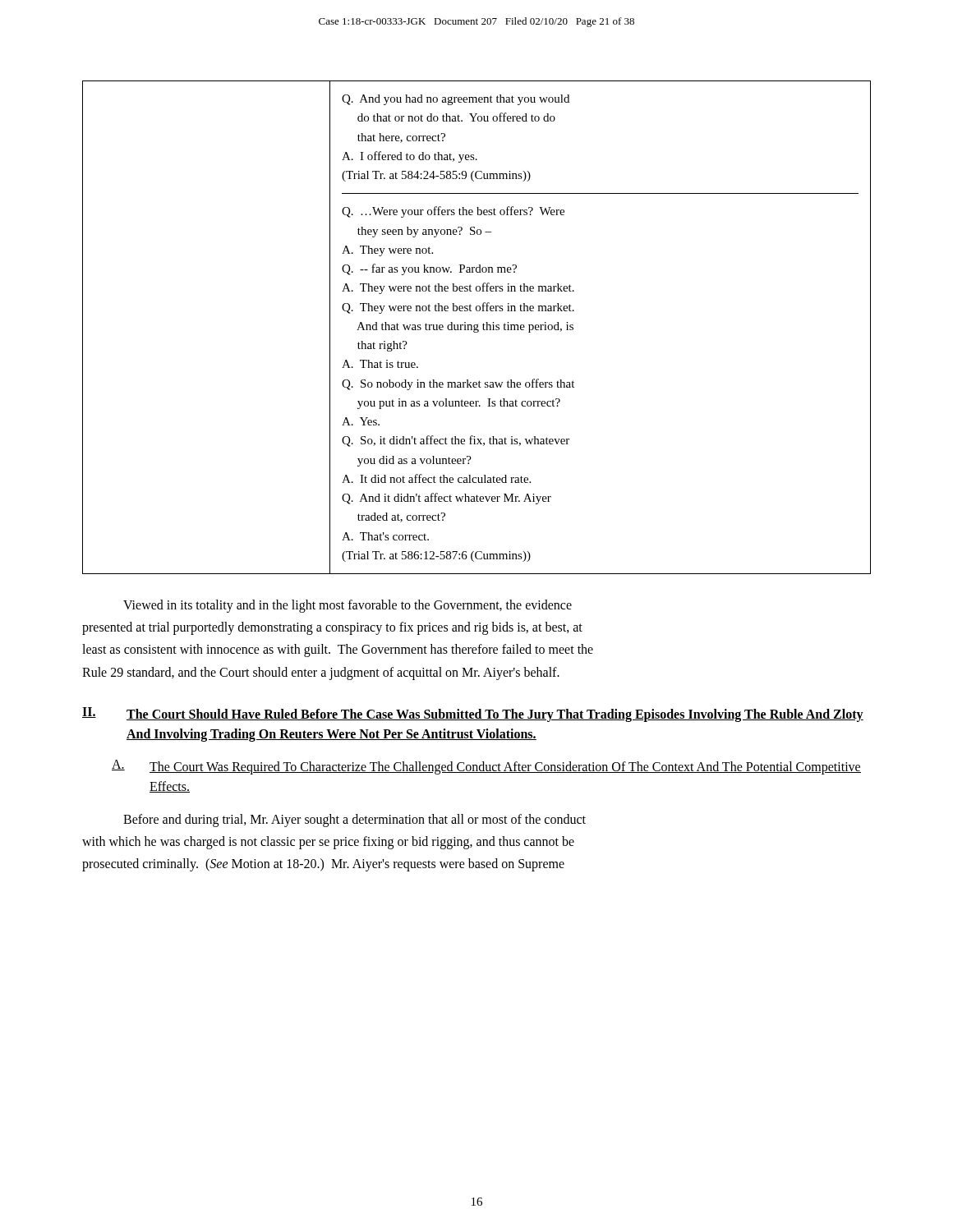This screenshot has width=953, height=1232.
Task: Navigate to the region starting "prosecuted criminally. (See Motion at 18-20.) Mr. Aiyer's"
Action: [323, 864]
